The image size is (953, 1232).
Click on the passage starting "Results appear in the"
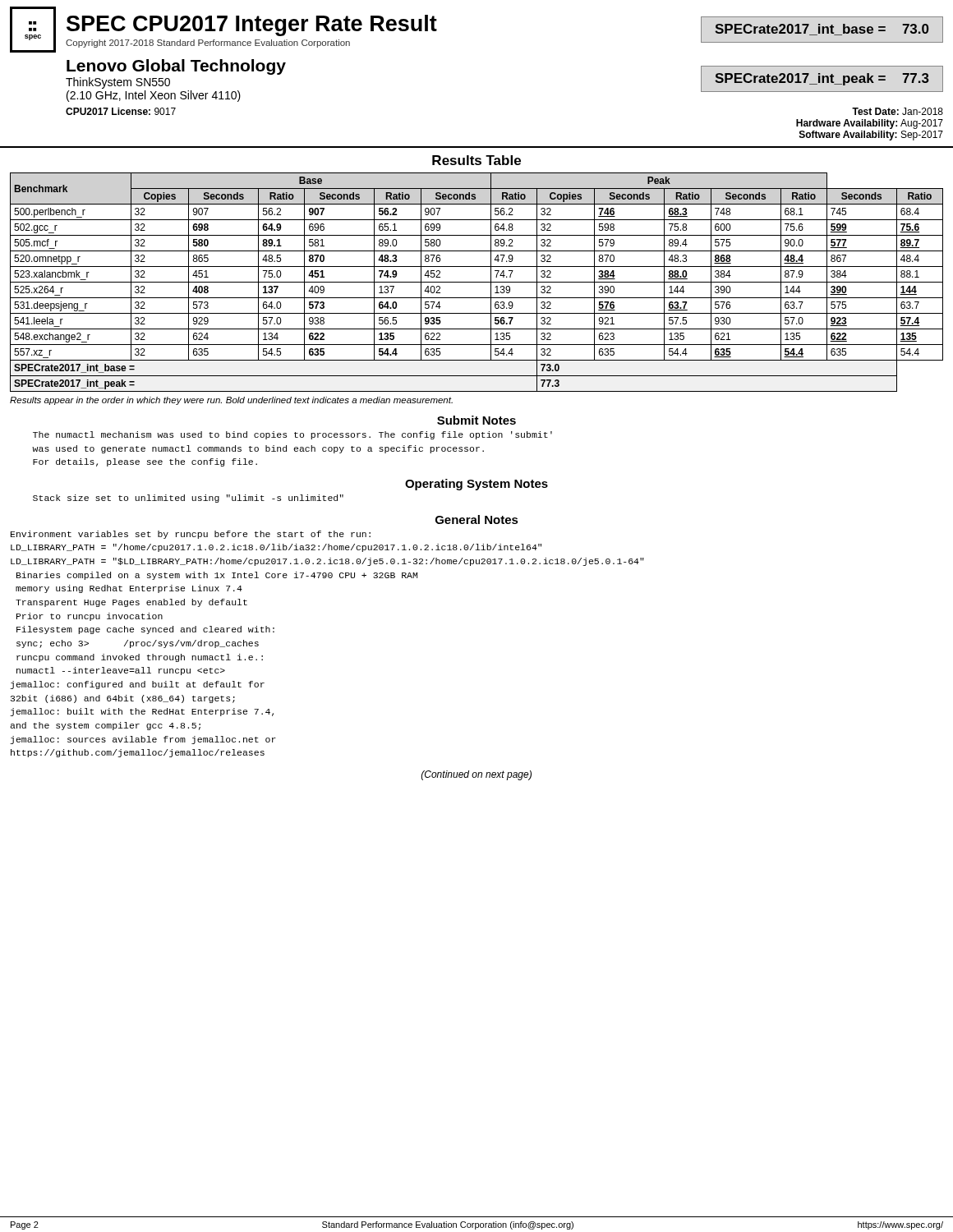[232, 400]
